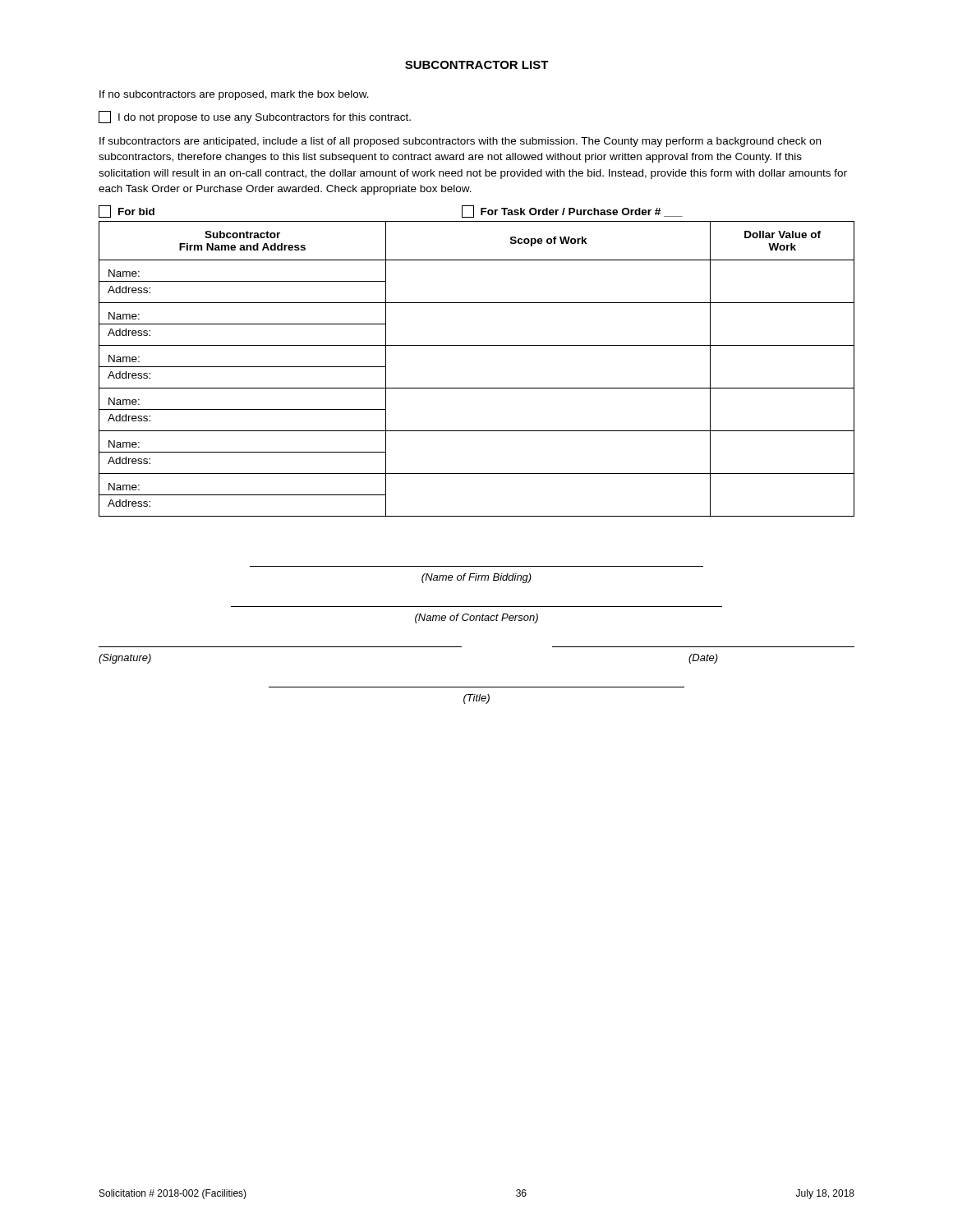
Task: Find the table that mentions "Dollar Value of"
Action: point(476,361)
